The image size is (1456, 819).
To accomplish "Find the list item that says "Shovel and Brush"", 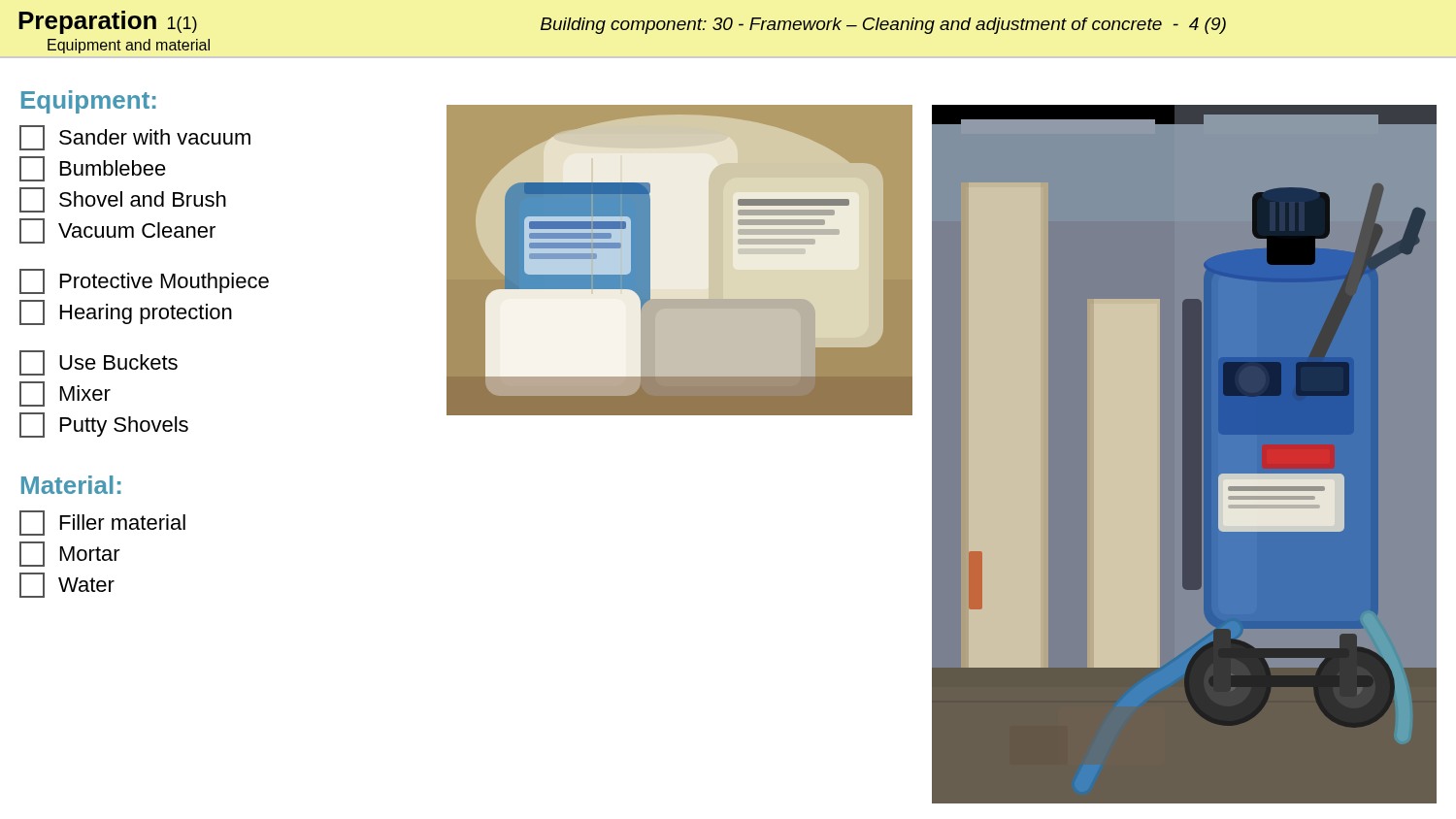I will click(123, 200).
